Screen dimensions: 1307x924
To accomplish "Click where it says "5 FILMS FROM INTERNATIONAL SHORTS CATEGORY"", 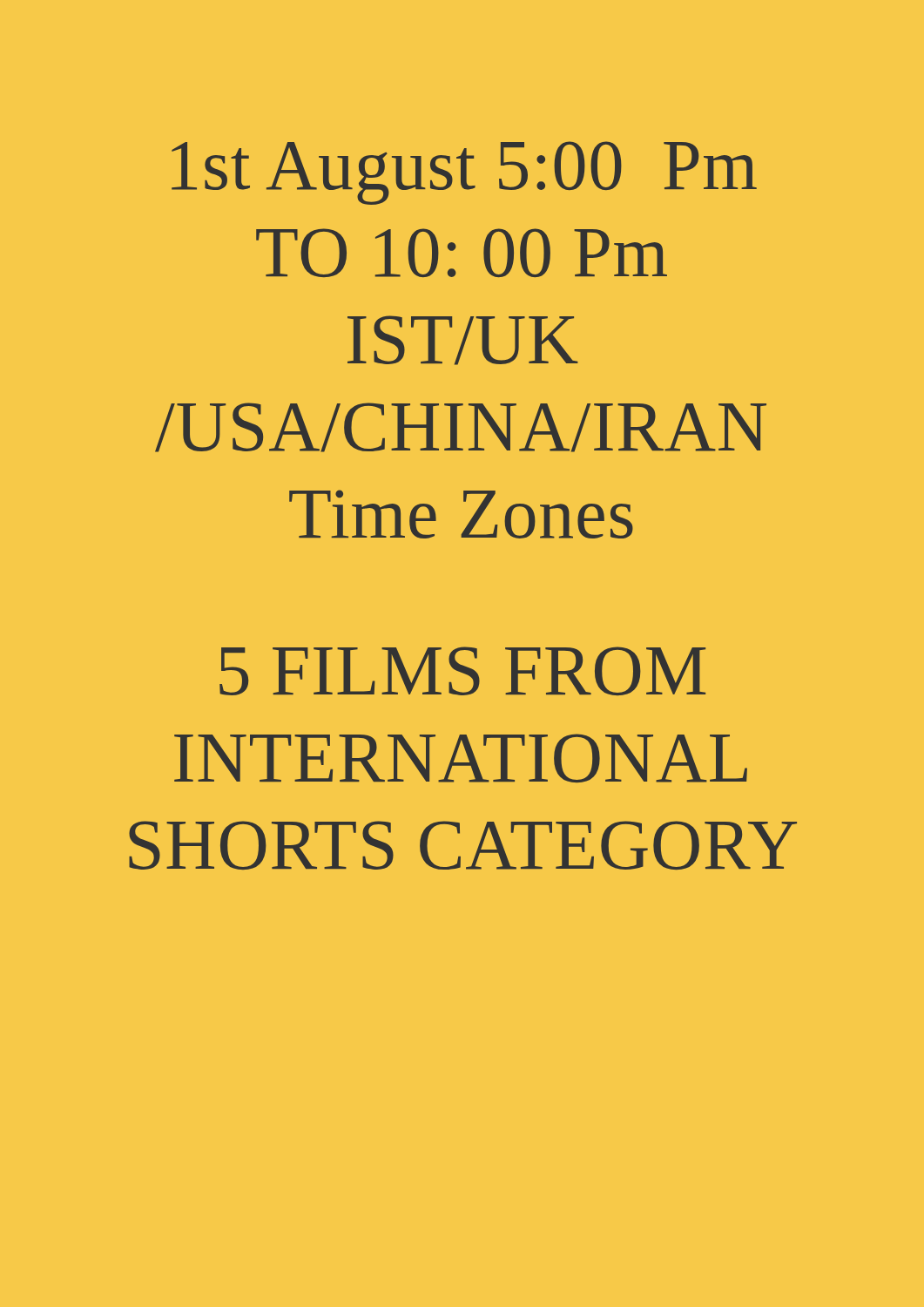I will [462, 758].
